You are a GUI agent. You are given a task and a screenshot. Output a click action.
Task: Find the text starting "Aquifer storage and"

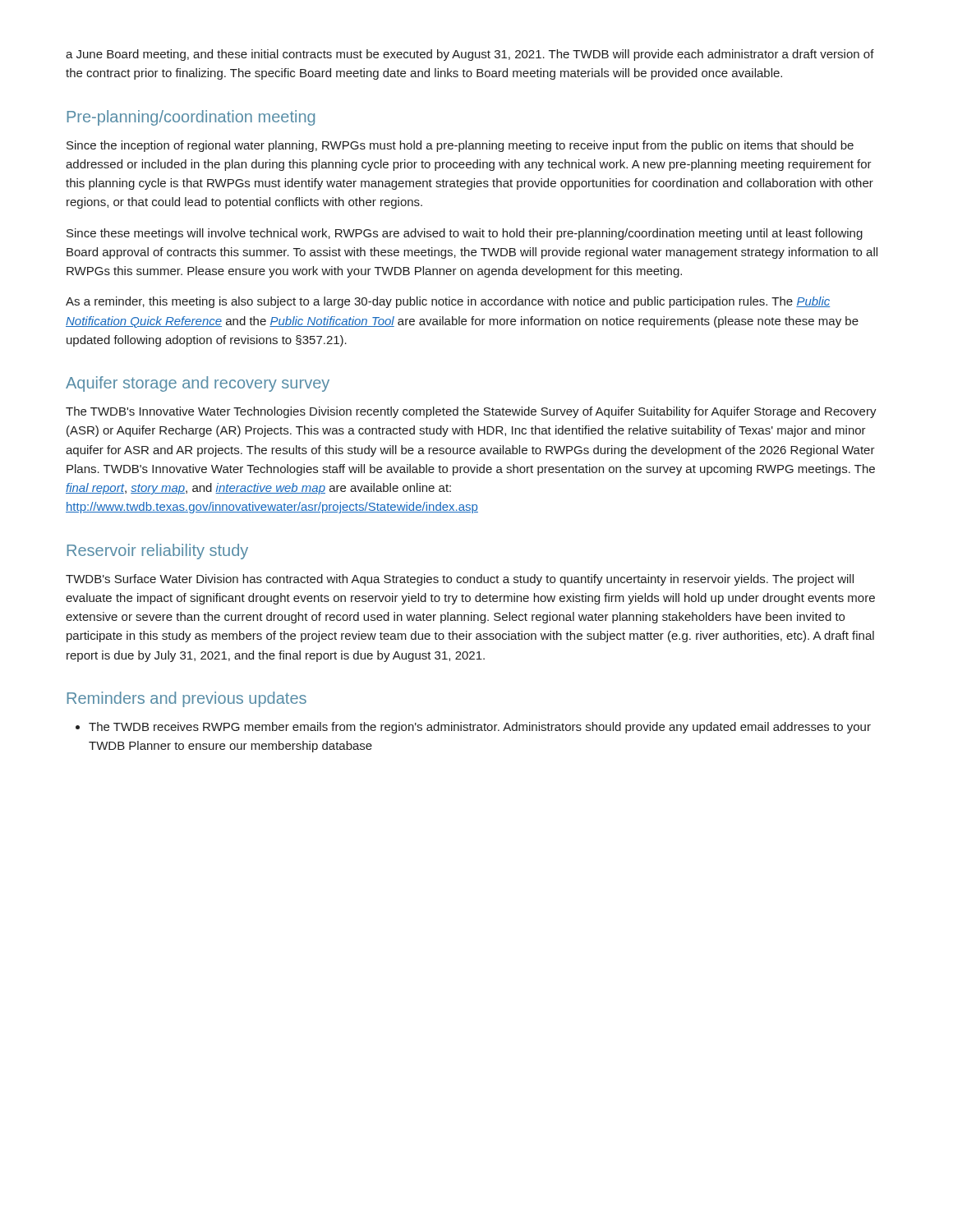pos(198,383)
